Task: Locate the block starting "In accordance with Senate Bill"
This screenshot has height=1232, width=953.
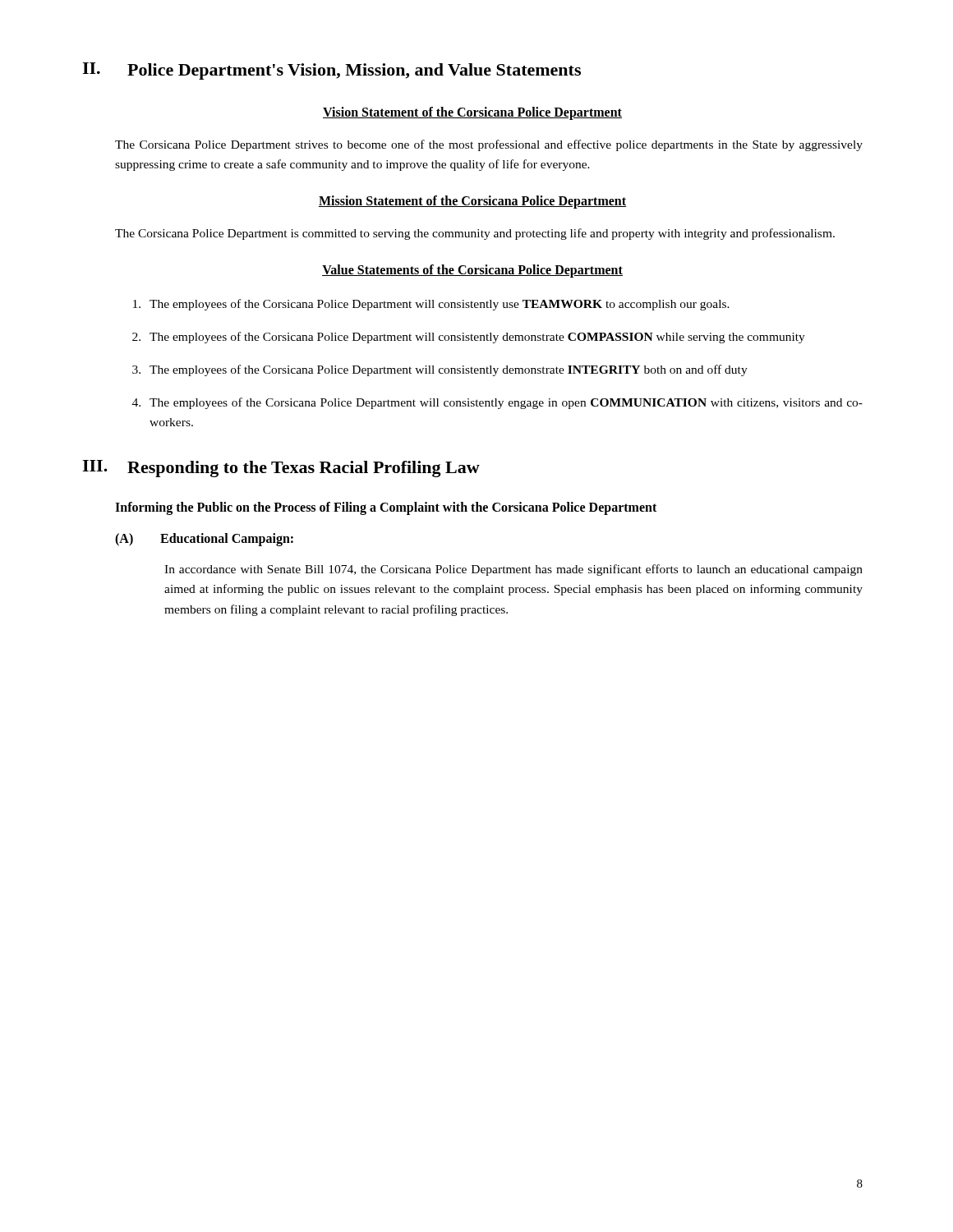Action: click(x=513, y=589)
